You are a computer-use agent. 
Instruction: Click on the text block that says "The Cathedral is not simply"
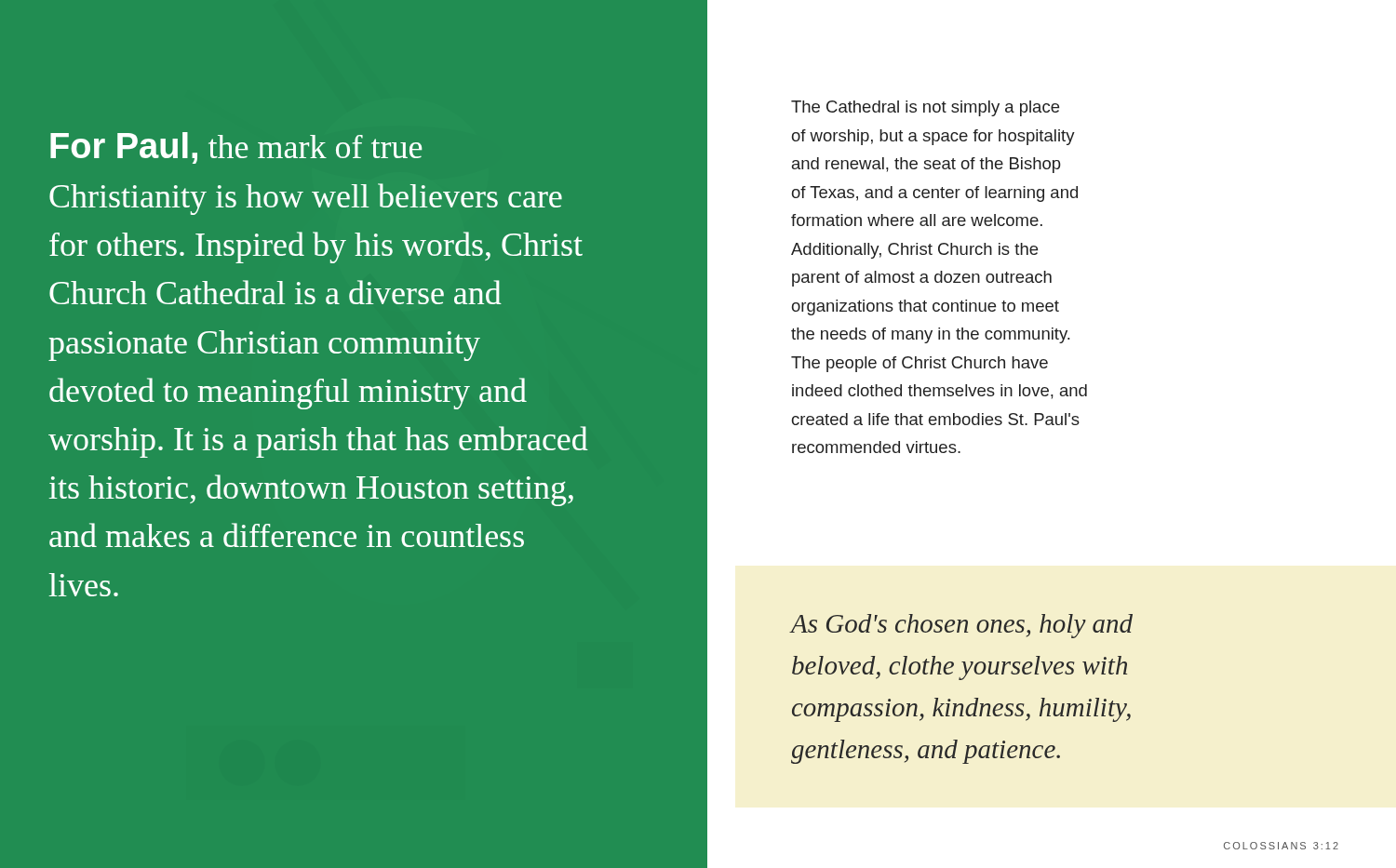click(x=939, y=277)
